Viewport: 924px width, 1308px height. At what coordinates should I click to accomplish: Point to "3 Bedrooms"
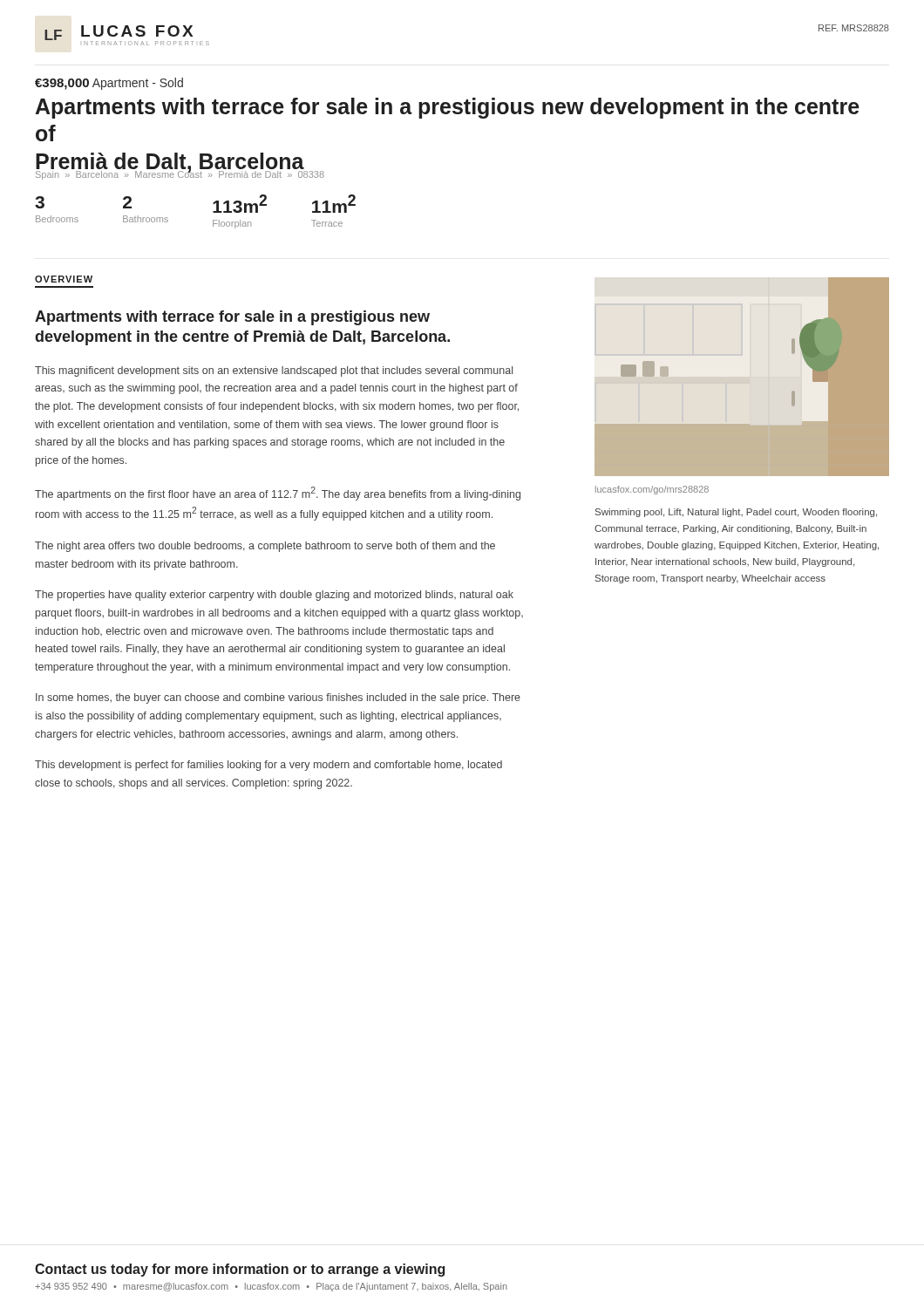[x=57, y=208]
